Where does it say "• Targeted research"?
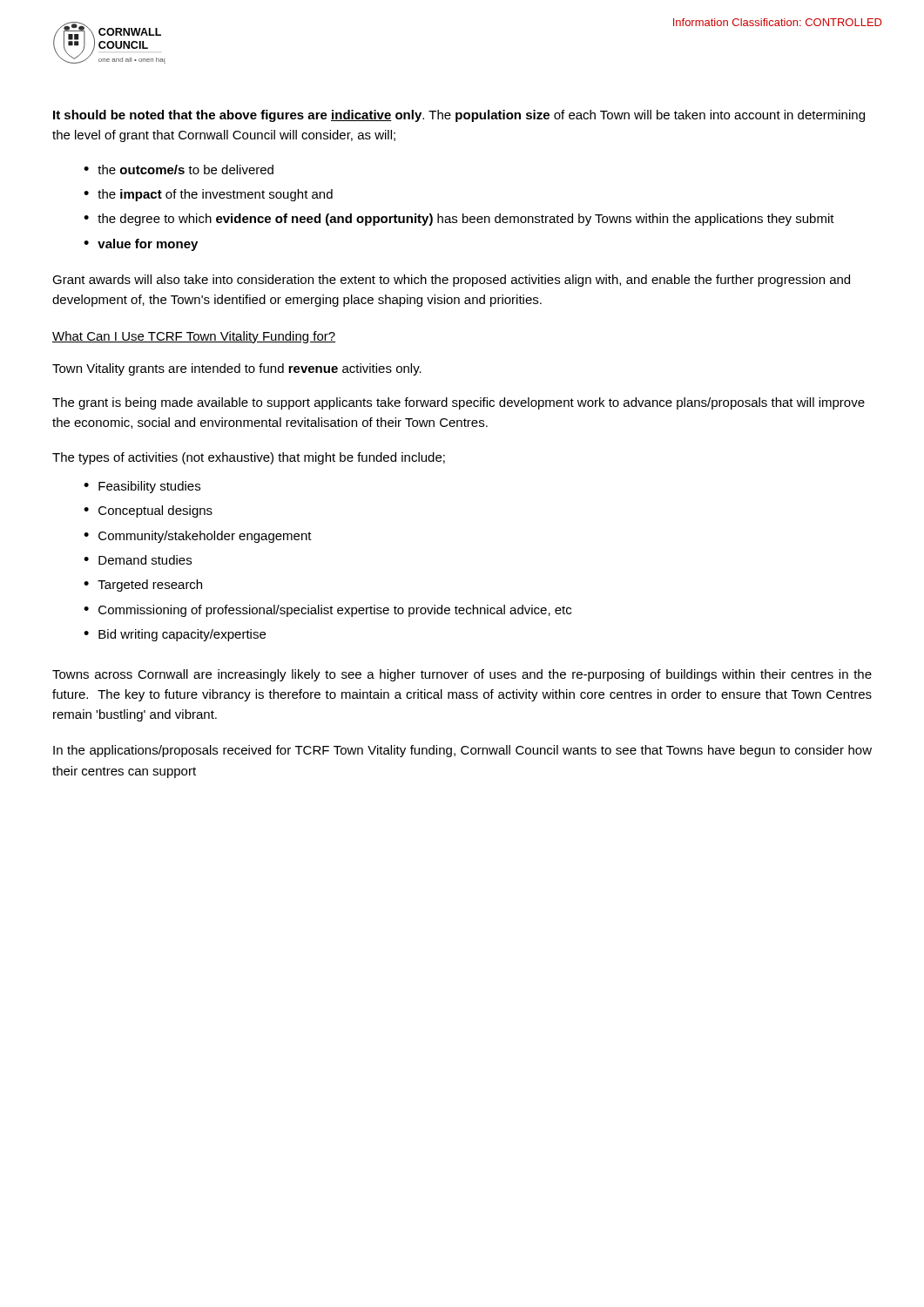The width and height of the screenshot is (924, 1307). point(143,585)
